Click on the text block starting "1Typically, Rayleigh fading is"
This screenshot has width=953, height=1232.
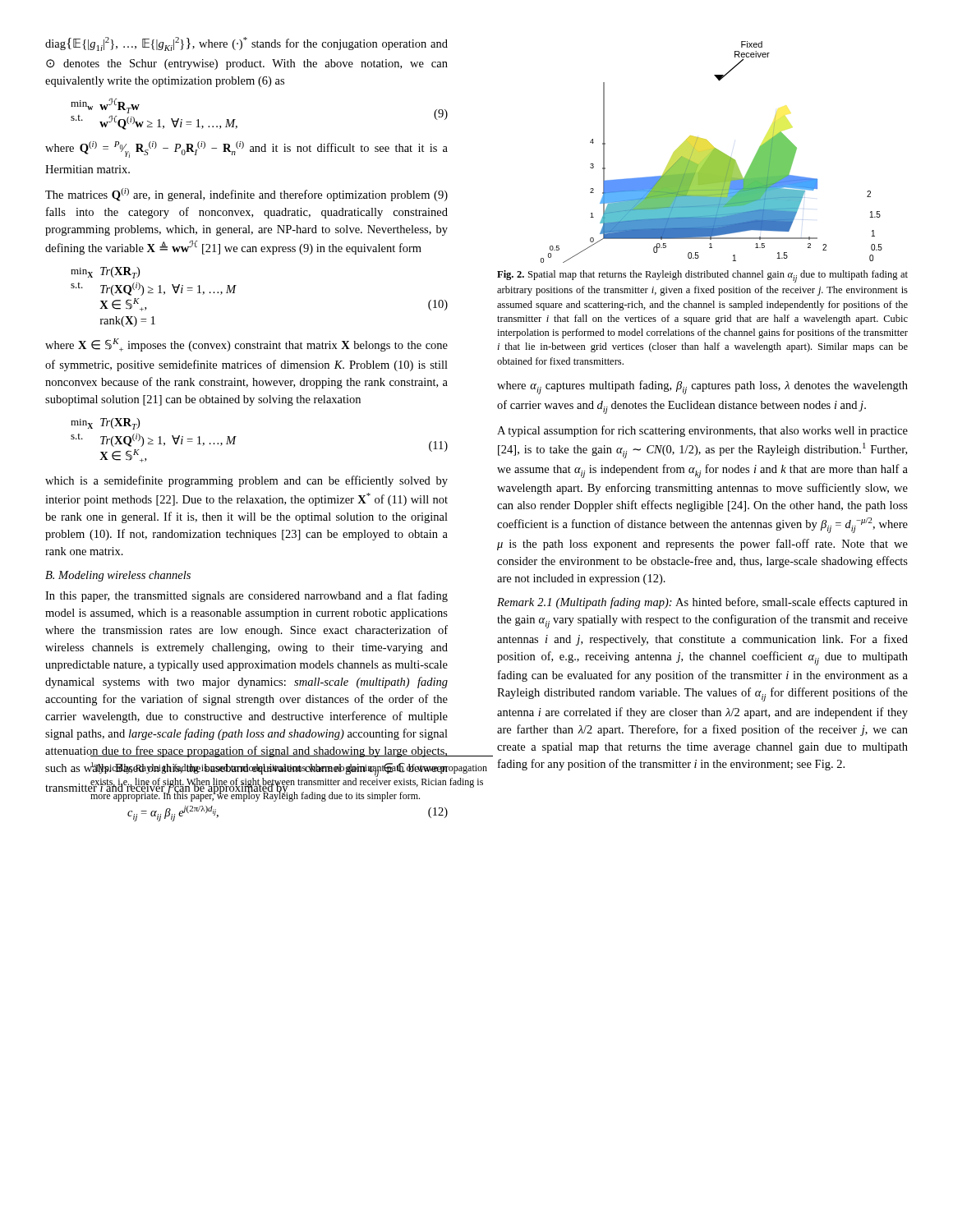(x=289, y=781)
